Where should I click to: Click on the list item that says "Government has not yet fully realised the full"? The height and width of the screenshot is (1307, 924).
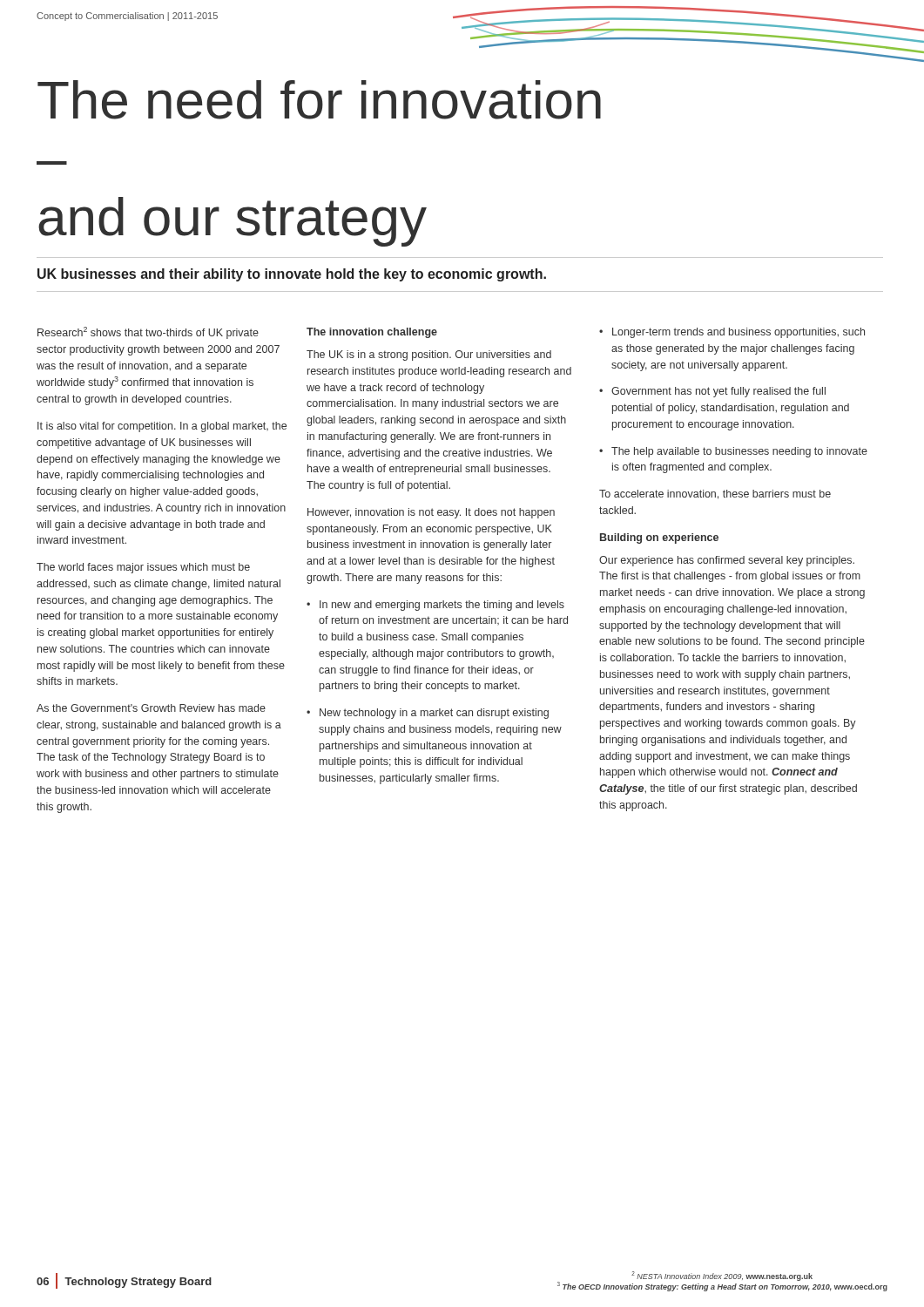[730, 408]
